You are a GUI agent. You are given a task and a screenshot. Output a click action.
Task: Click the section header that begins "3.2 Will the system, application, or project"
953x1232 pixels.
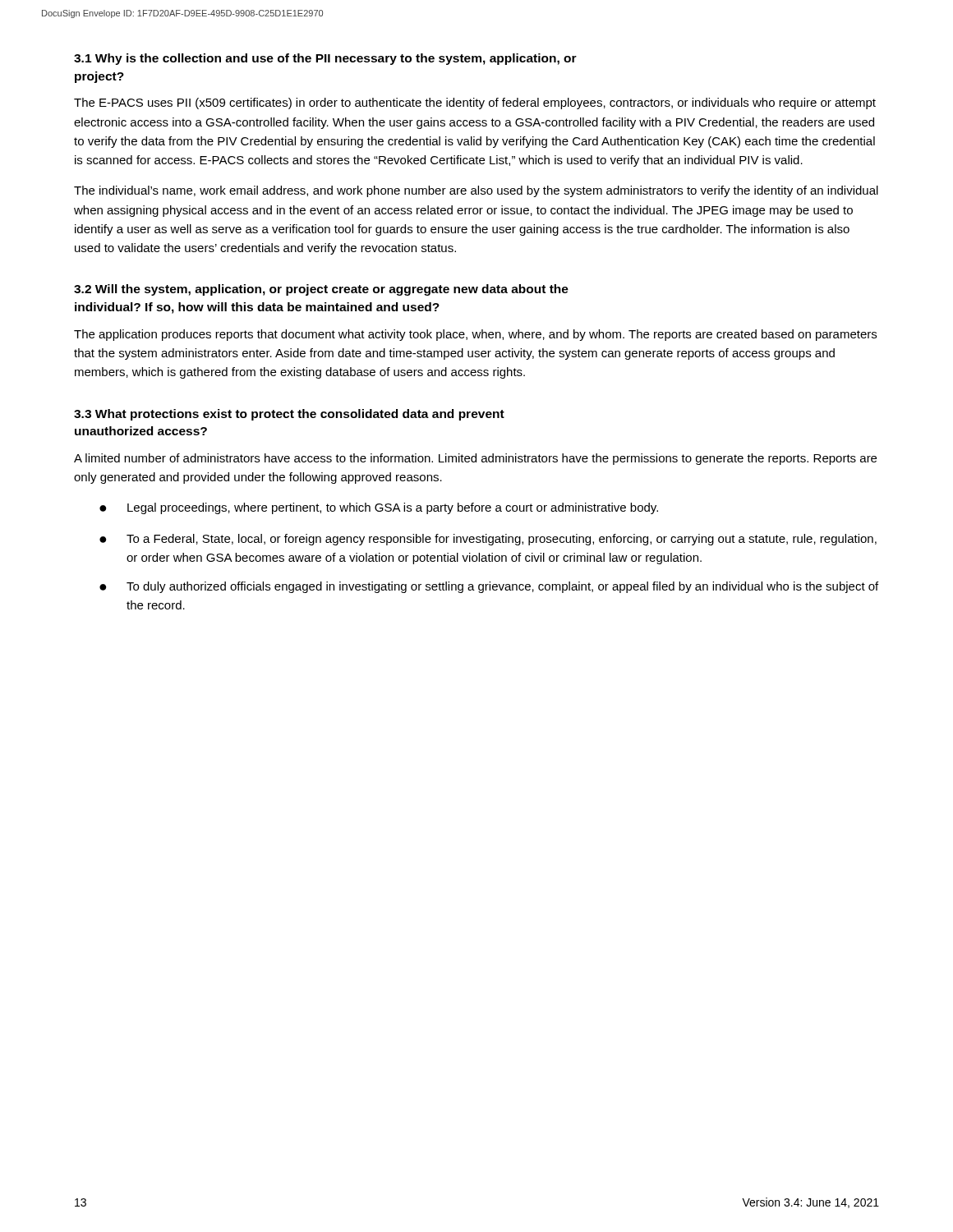321,298
